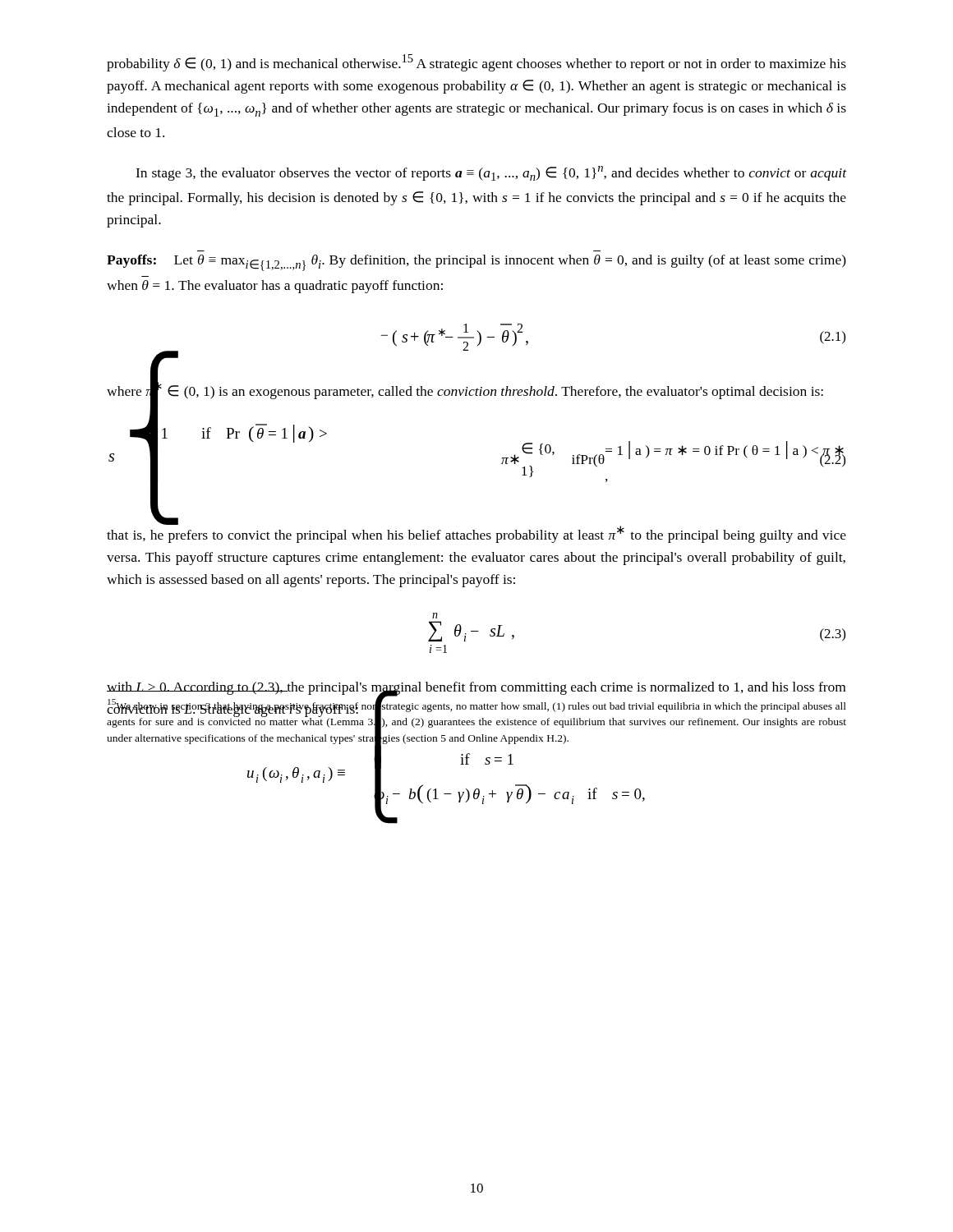Screen dimensions: 1232x953
Task: Find the block on this page that starts "with L > 0. According to (2.3), the"
Action: pyautogui.click(x=476, y=698)
